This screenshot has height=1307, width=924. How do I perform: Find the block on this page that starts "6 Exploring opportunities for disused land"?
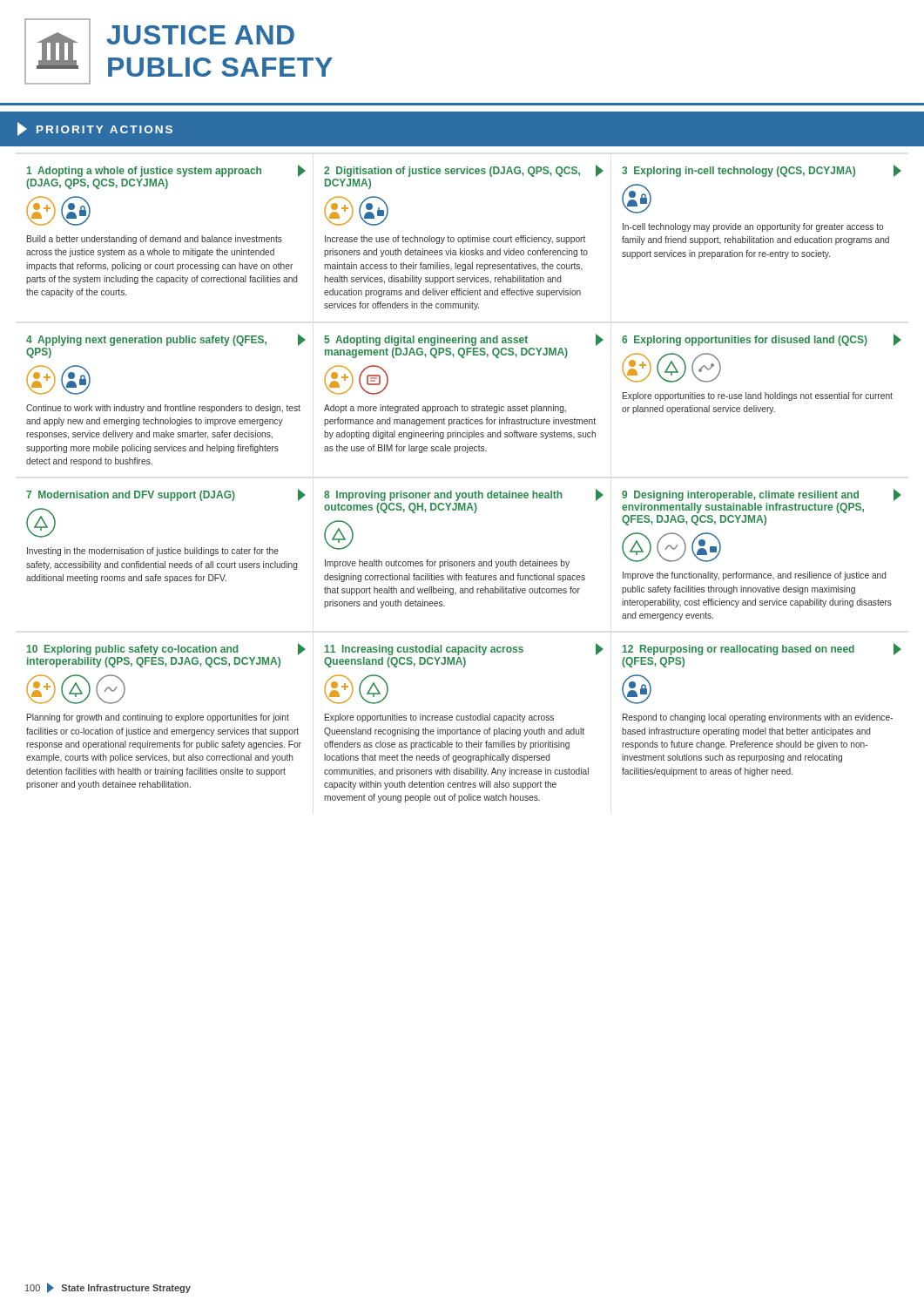pos(760,340)
